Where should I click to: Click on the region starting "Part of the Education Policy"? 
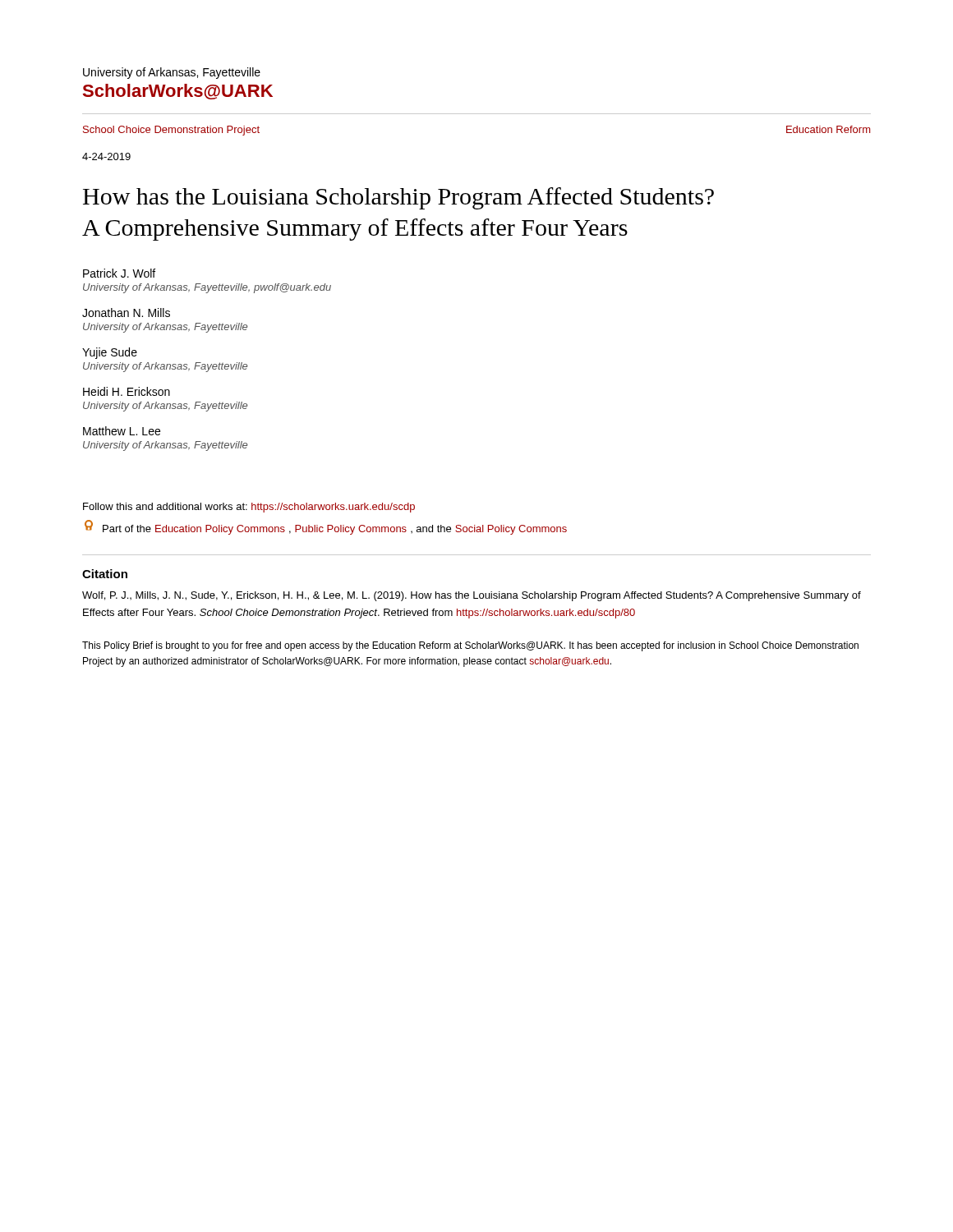pos(325,527)
